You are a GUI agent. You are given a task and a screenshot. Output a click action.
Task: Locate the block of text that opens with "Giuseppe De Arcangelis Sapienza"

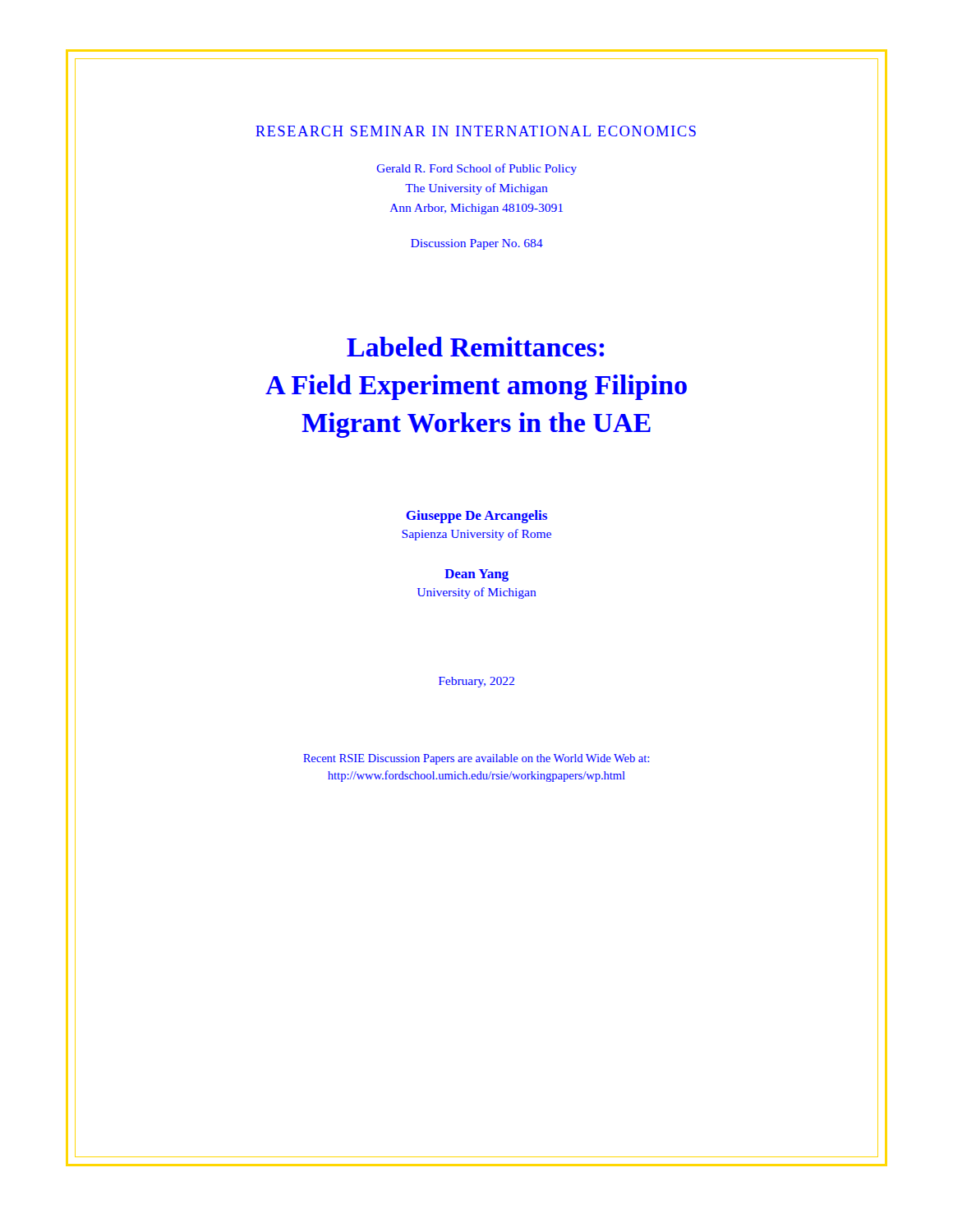coord(476,524)
